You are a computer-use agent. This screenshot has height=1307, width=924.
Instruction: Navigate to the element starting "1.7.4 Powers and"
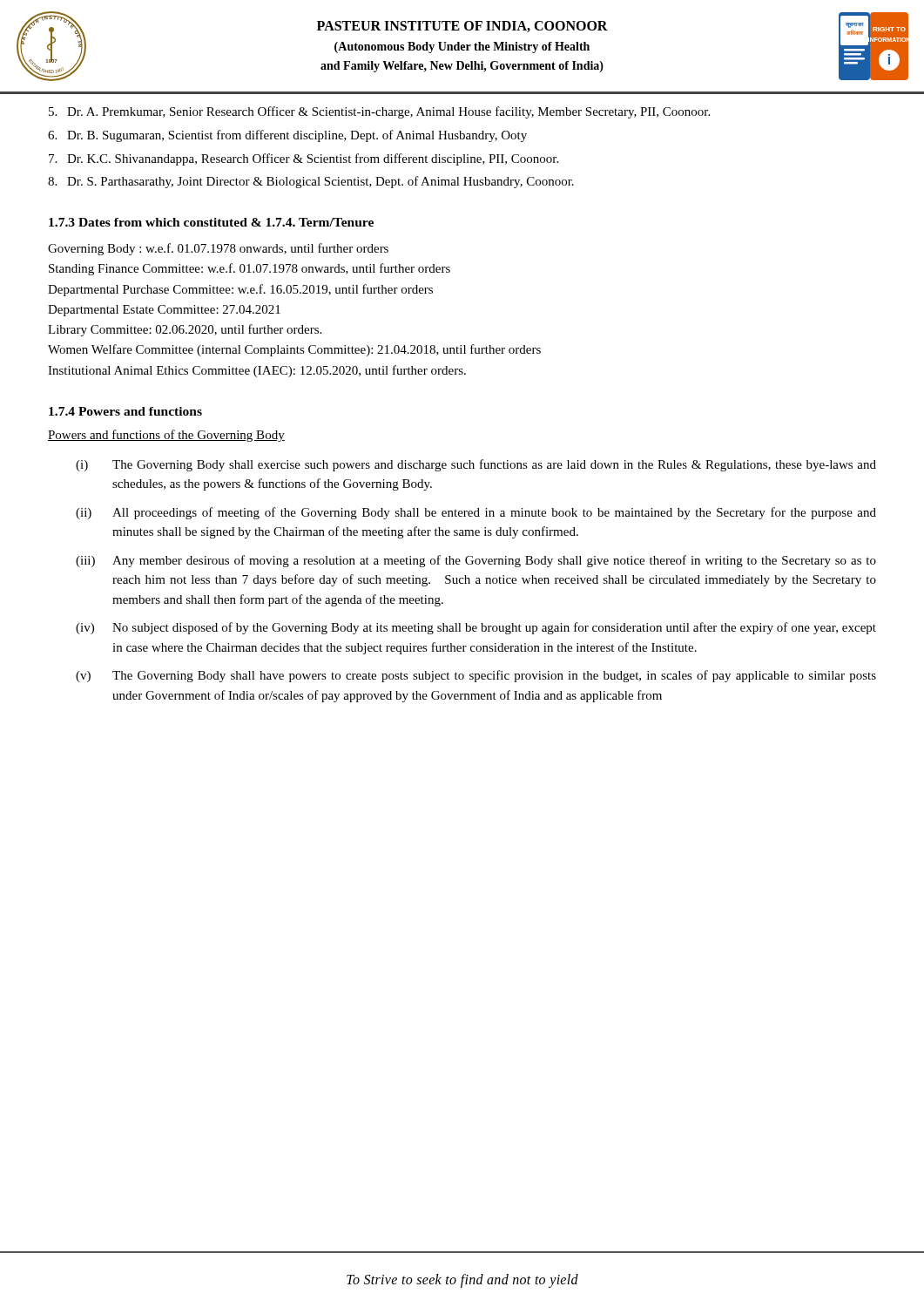click(125, 411)
